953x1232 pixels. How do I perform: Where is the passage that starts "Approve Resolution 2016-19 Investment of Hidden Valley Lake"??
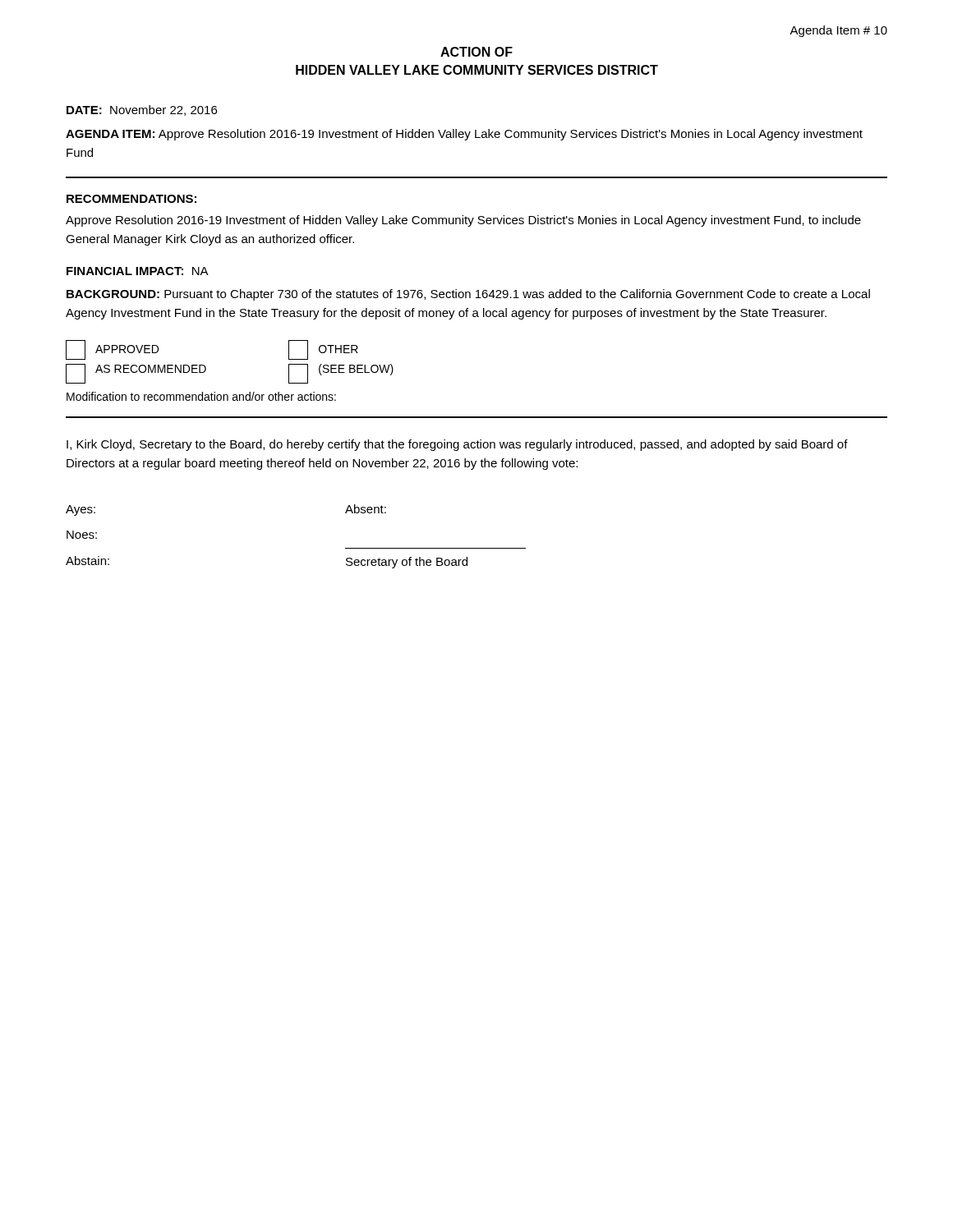(x=463, y=229)
